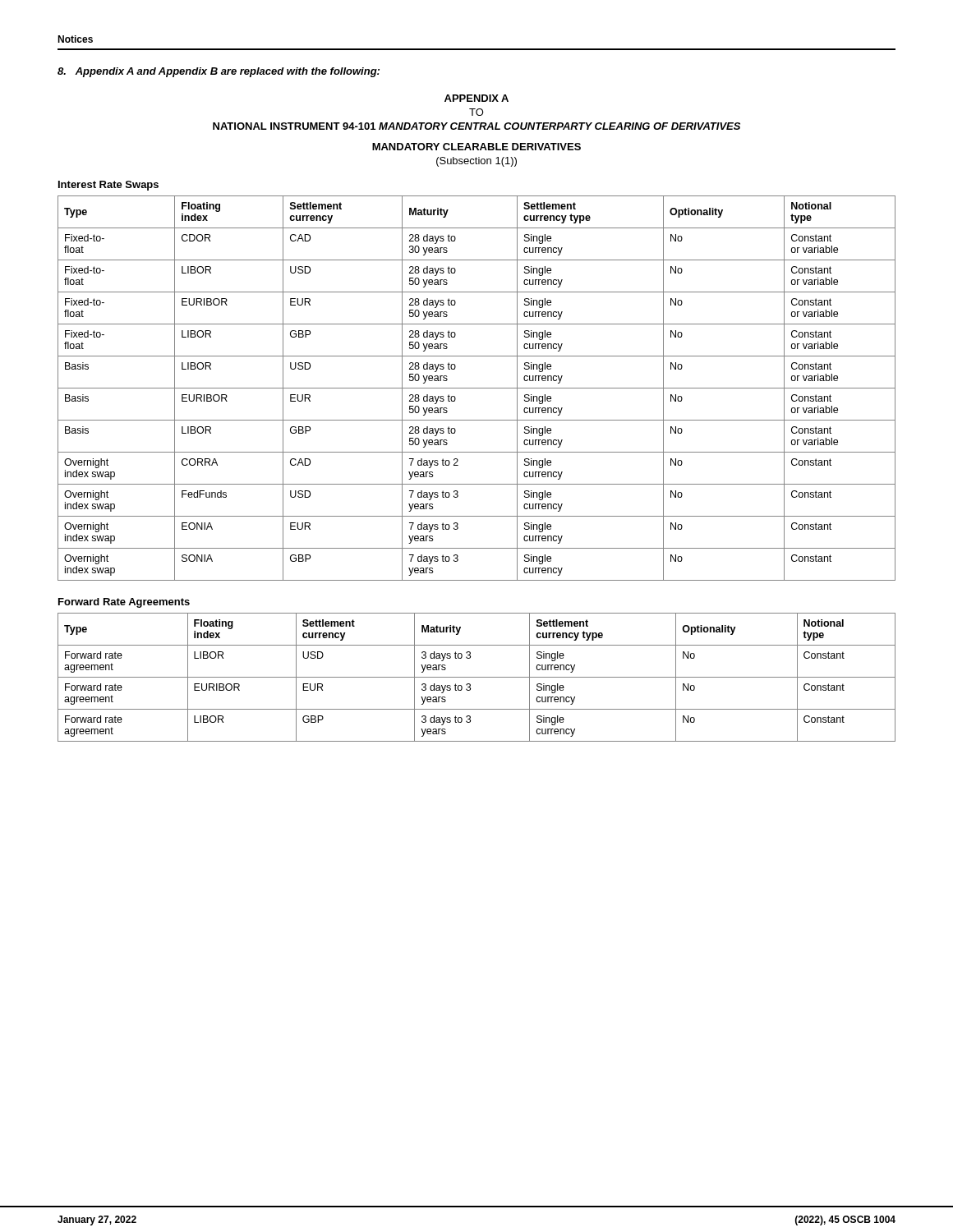Locate the section header that says "MANDATORY CLEARABLE DERIVATIVES (Subsection 1(1))"

476,154
